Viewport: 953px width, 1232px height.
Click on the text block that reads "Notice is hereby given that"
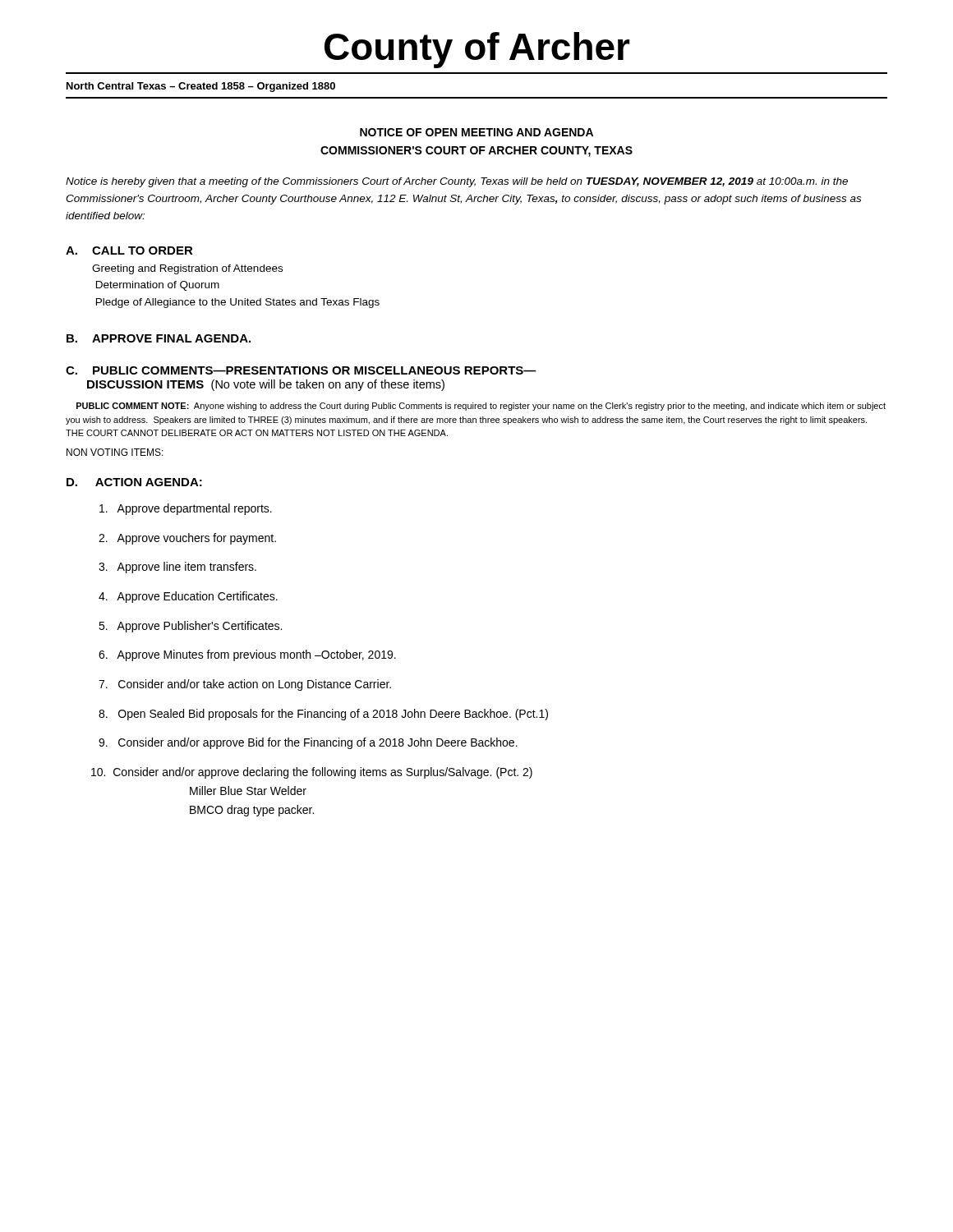click(x=464, y=198)
